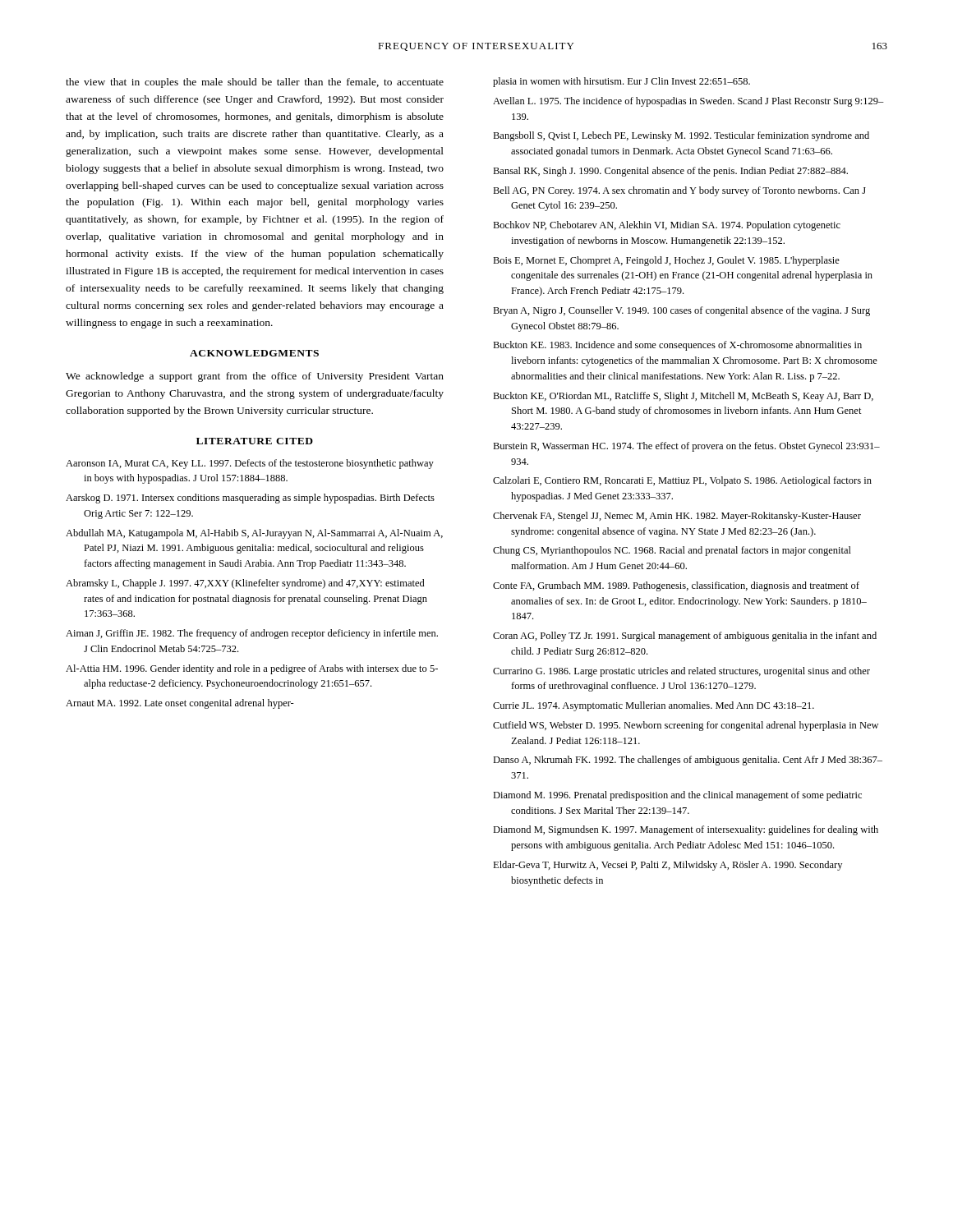Viewport: 953px width, 1232px height.
Task: Find the block on this page that starts "Diamond M, Sigmundsen K."
Action: click(x=686, y=837)
